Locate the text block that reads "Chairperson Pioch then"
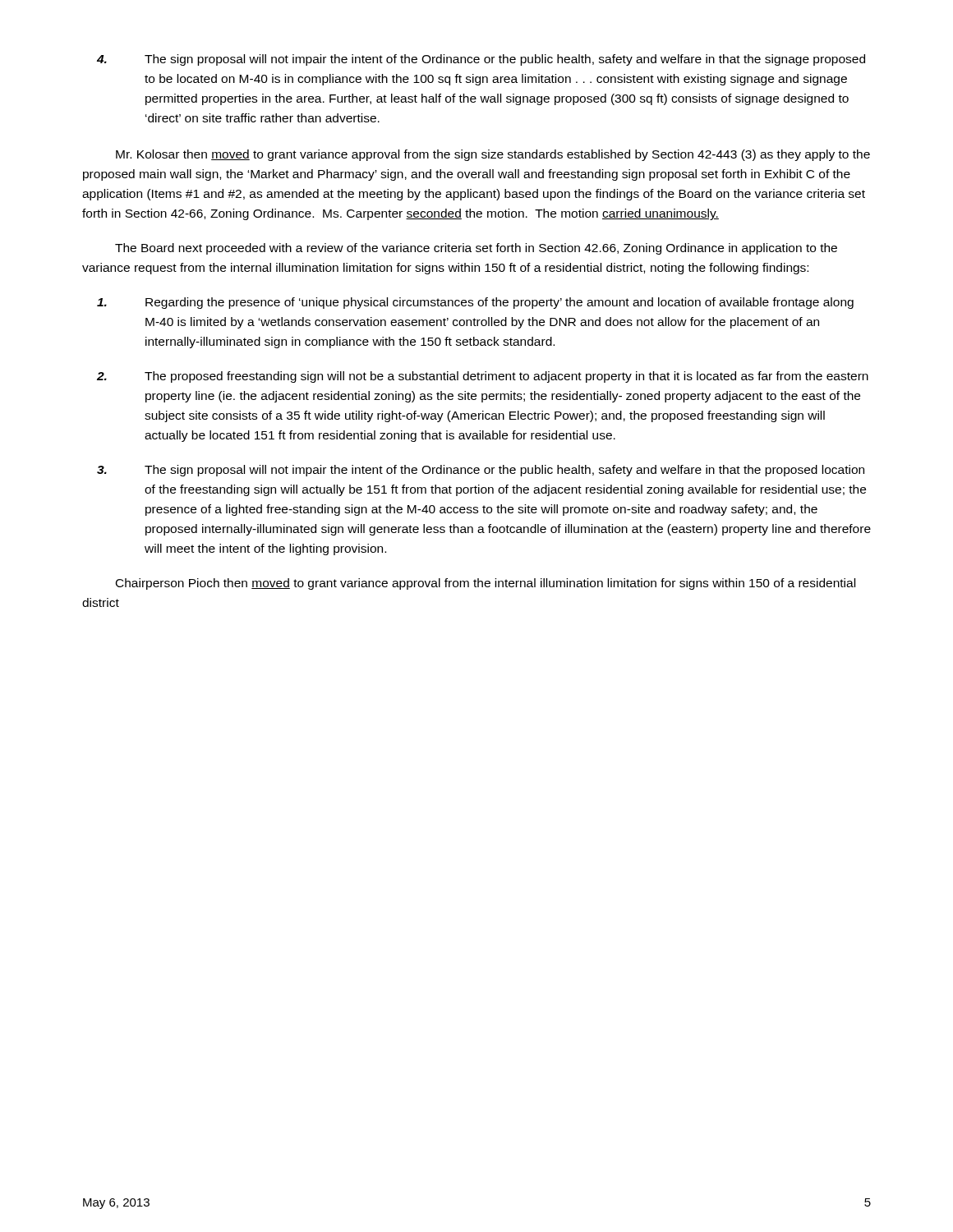953x1232 pixels. pyautogui.click(x=469, y=593)
